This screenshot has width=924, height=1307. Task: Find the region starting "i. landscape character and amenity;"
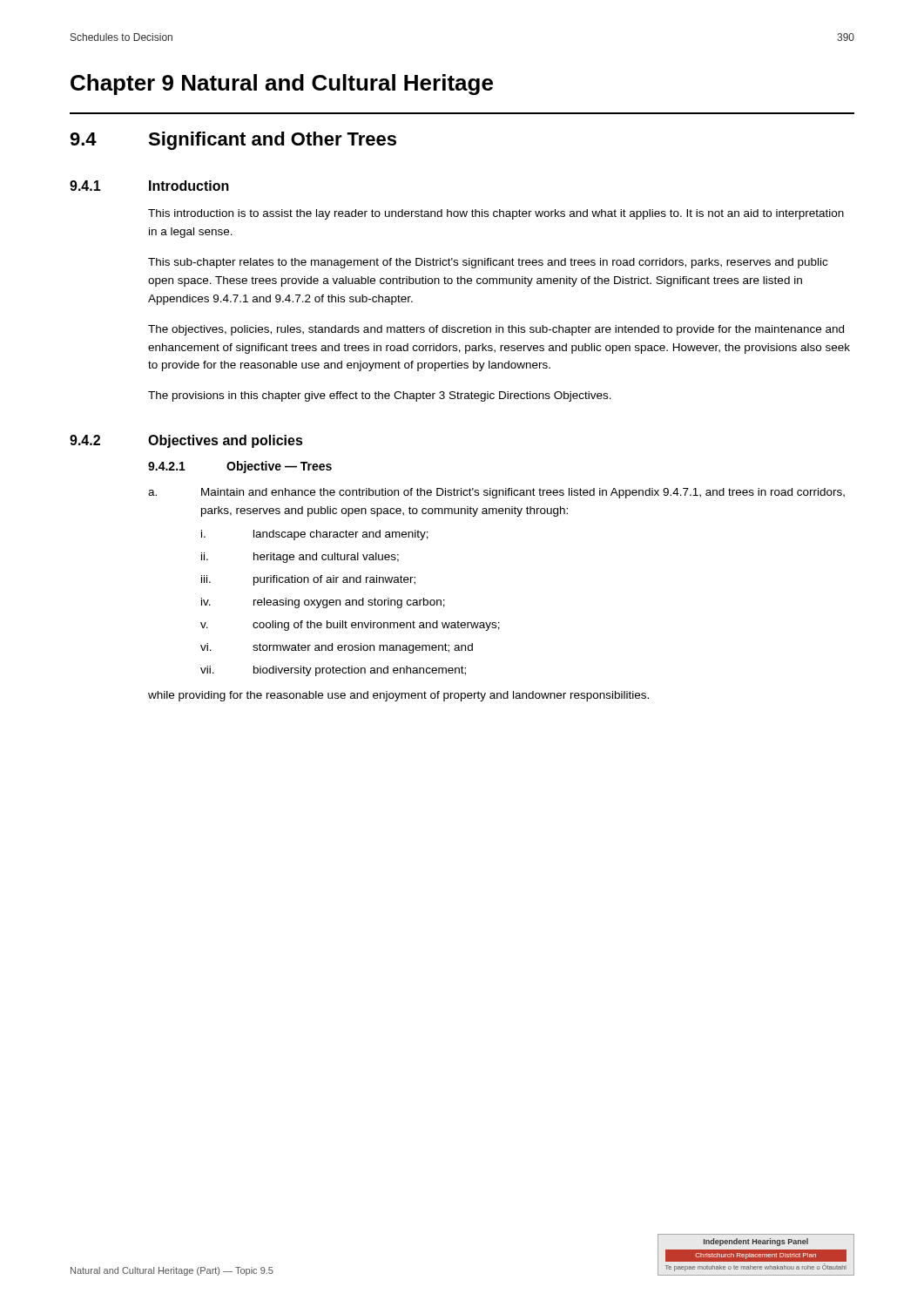pos(315,535)
